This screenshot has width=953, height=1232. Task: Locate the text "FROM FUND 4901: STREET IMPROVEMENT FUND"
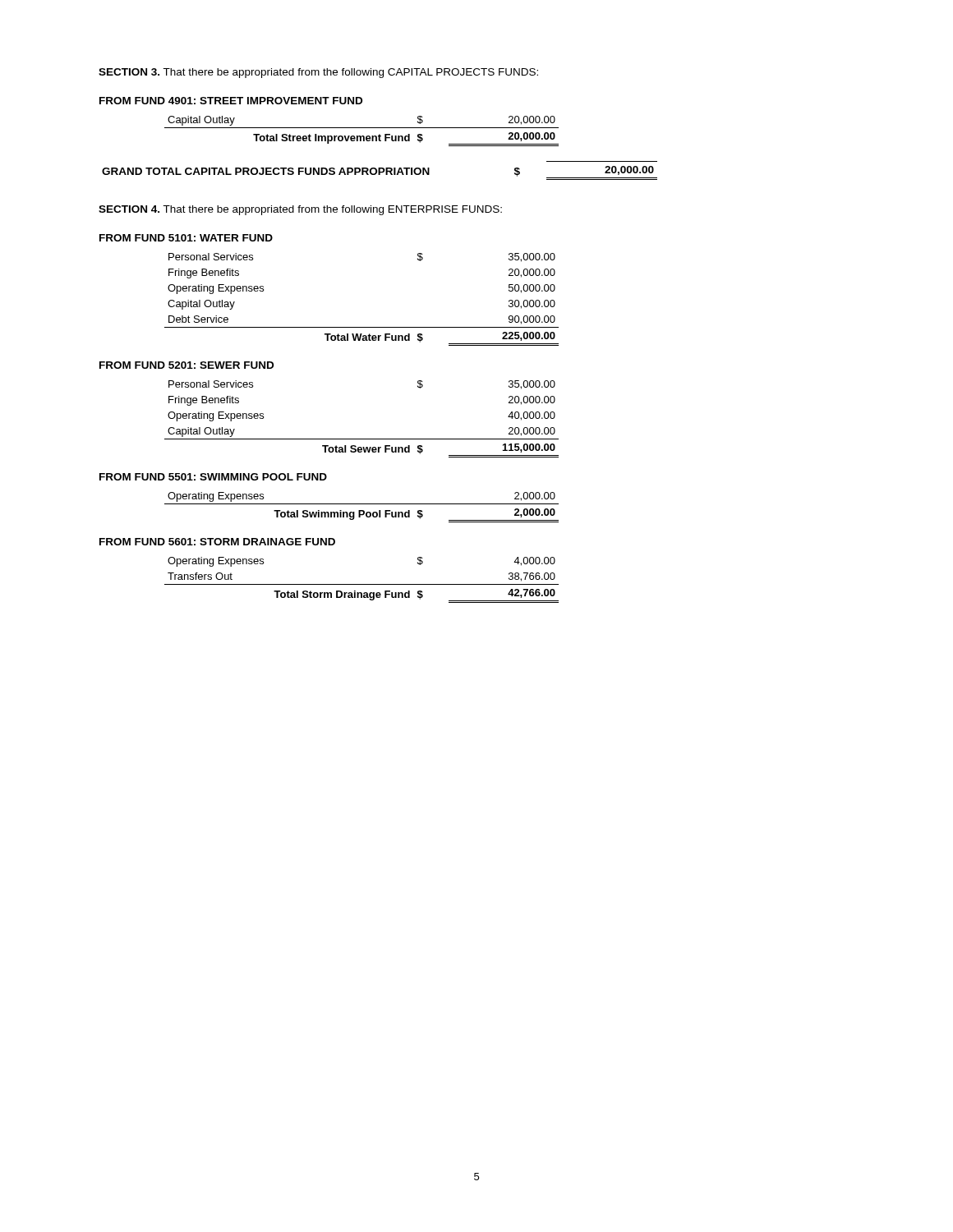[x=231, y=101]
